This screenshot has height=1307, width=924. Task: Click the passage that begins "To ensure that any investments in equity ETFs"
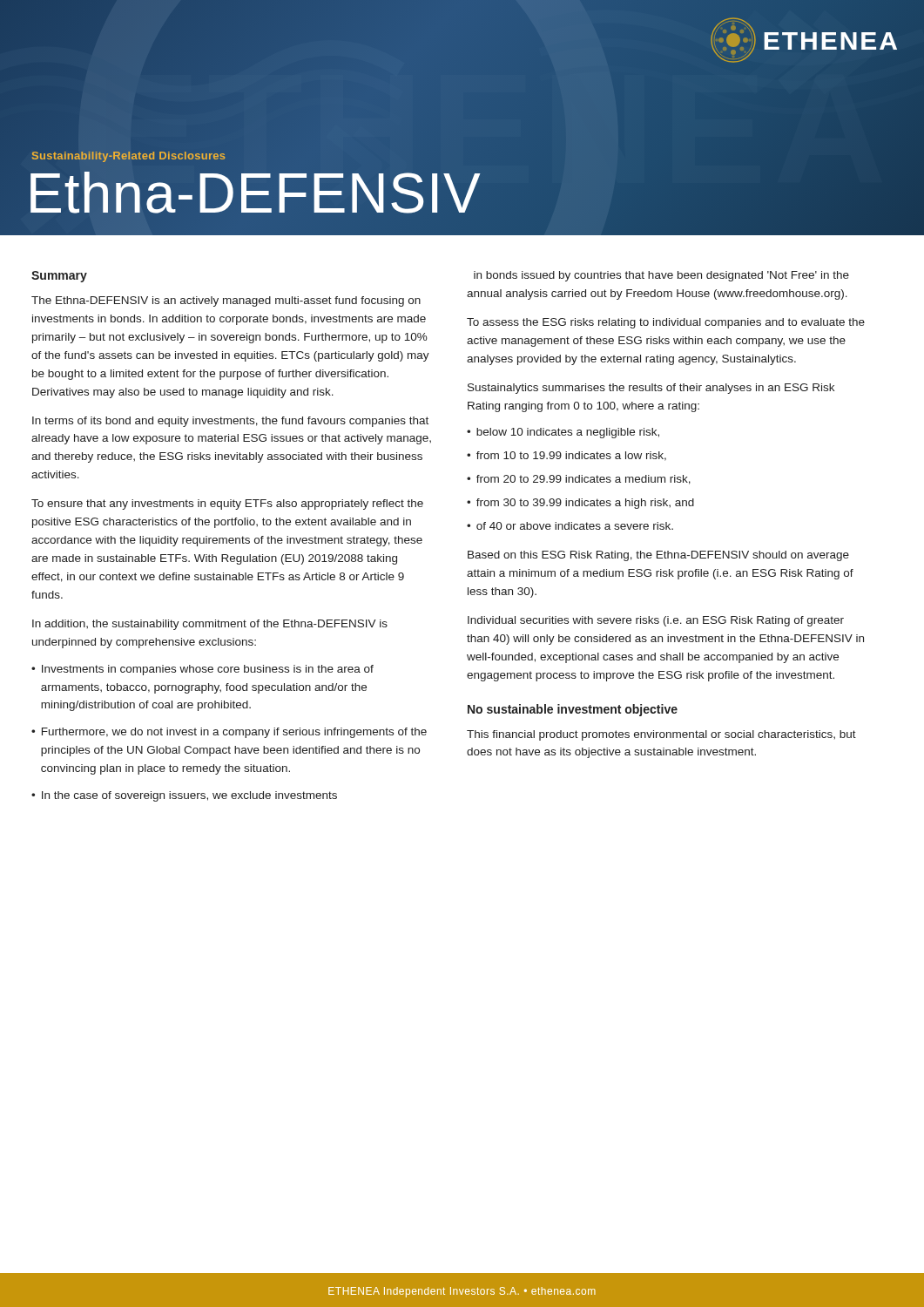click(x=227, y=549)
